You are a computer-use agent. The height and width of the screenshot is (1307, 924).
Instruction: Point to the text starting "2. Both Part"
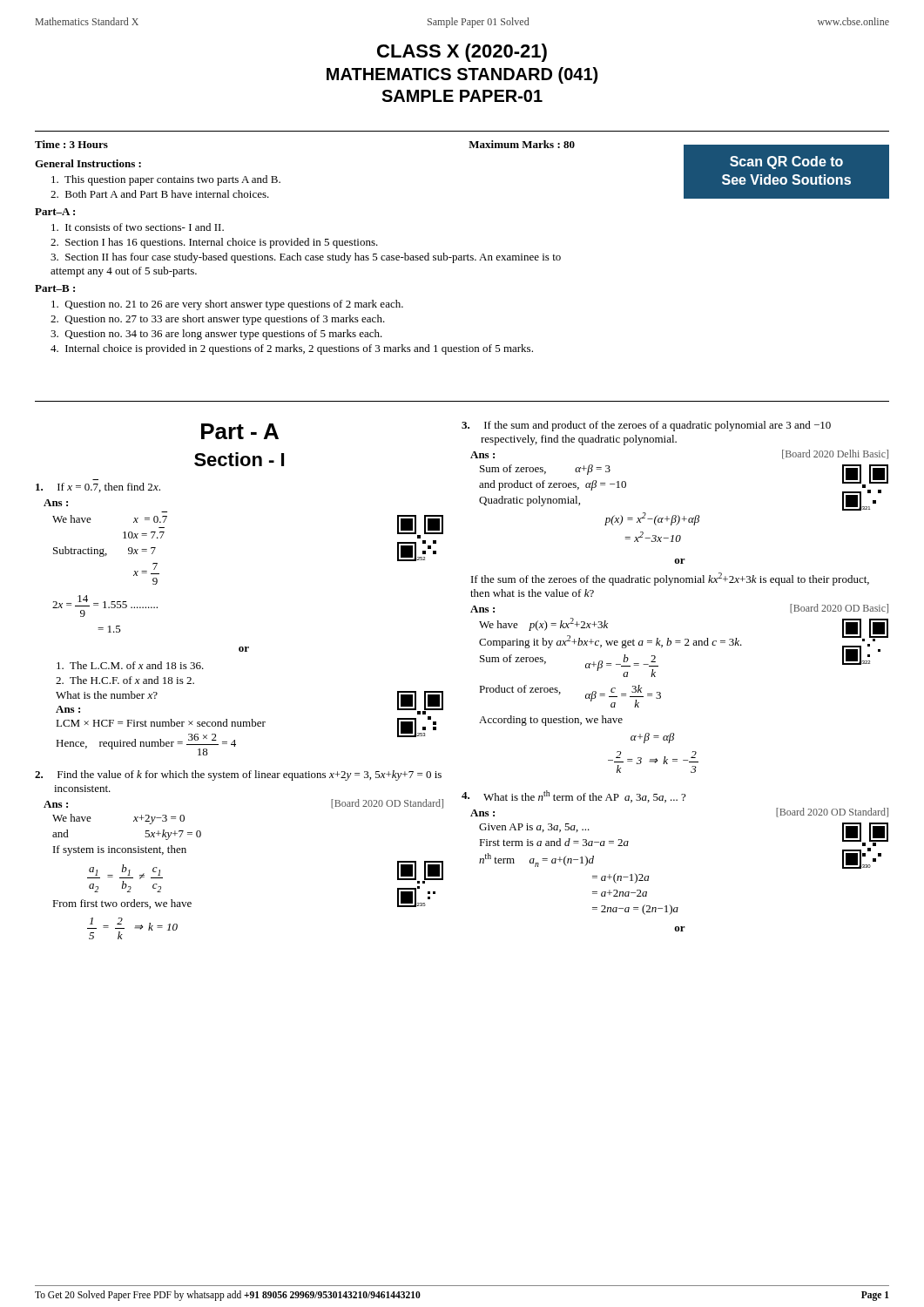160,194
